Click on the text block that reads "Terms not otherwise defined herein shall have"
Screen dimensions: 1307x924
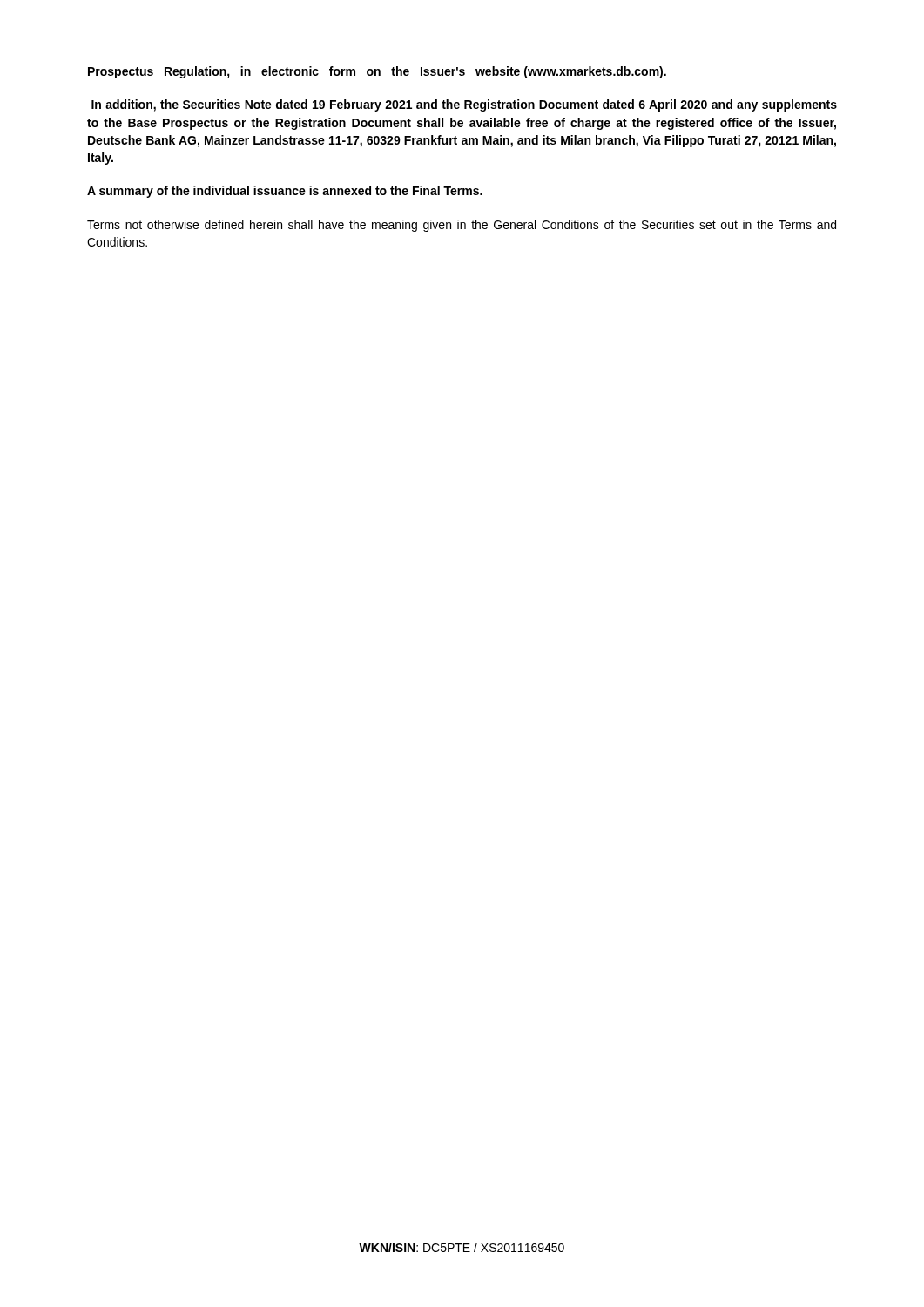click(462, 233)
